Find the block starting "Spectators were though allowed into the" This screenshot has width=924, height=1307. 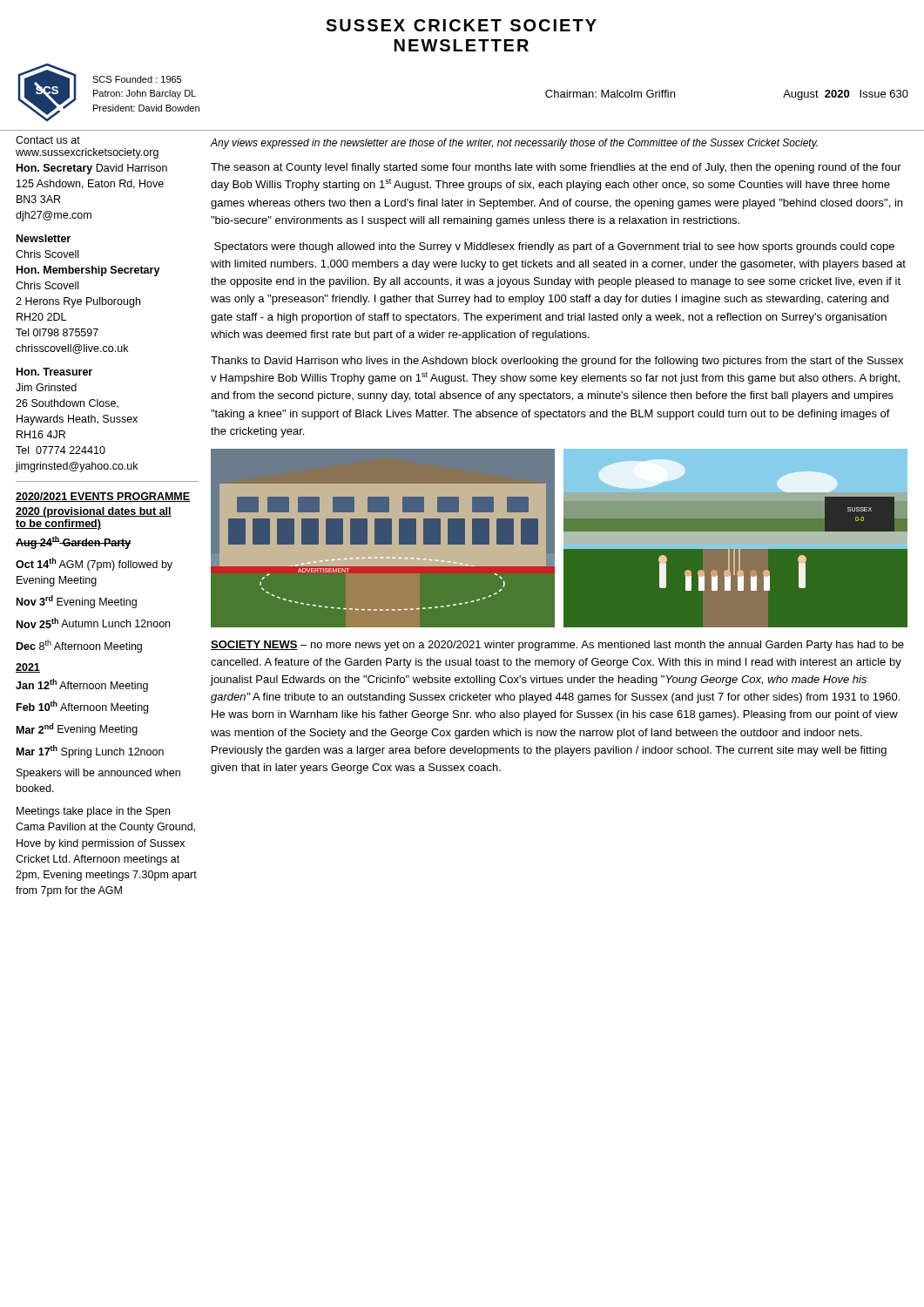pyautogui.click(x=560, y=291)
